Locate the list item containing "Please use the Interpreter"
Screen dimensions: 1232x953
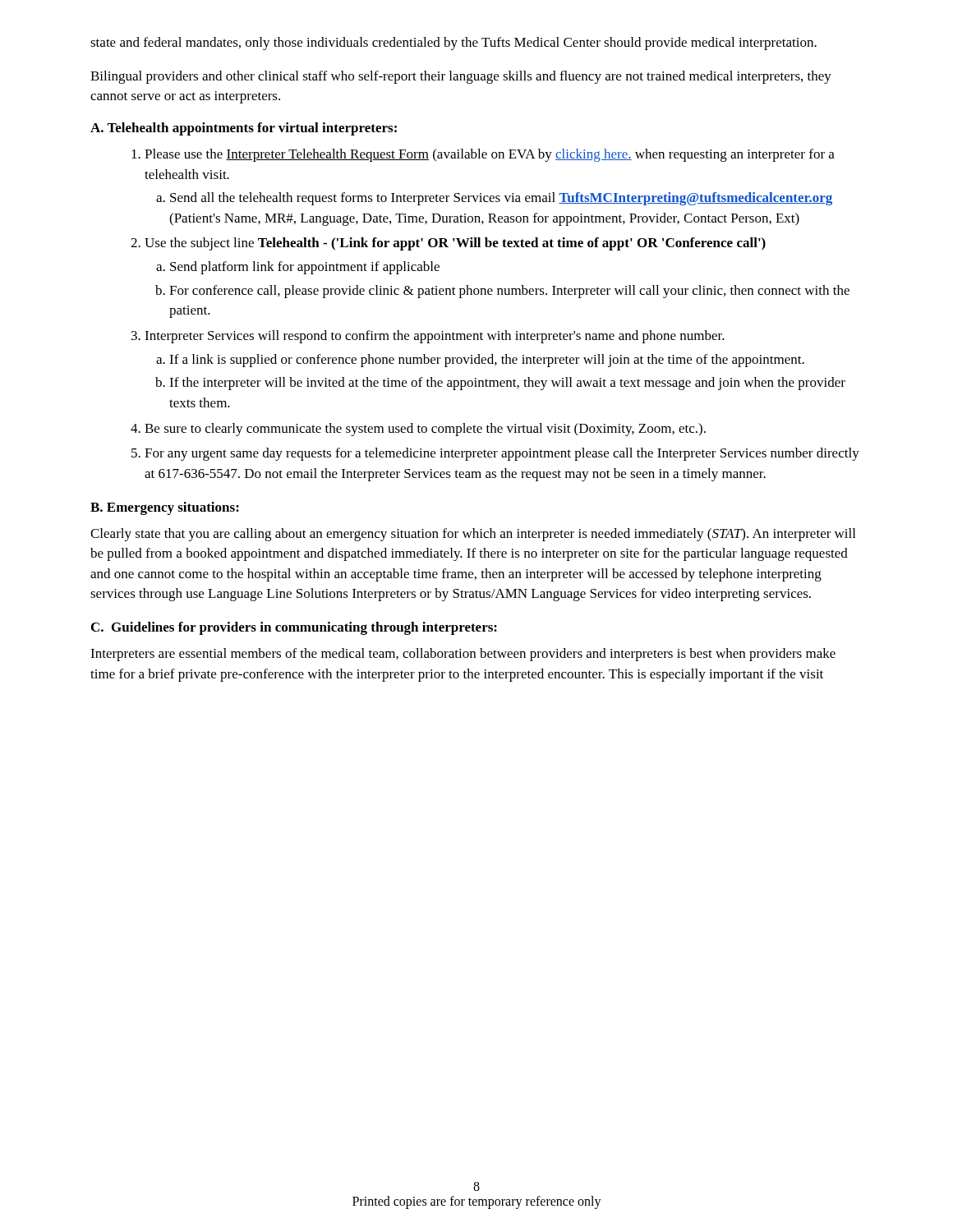(504, 187)
